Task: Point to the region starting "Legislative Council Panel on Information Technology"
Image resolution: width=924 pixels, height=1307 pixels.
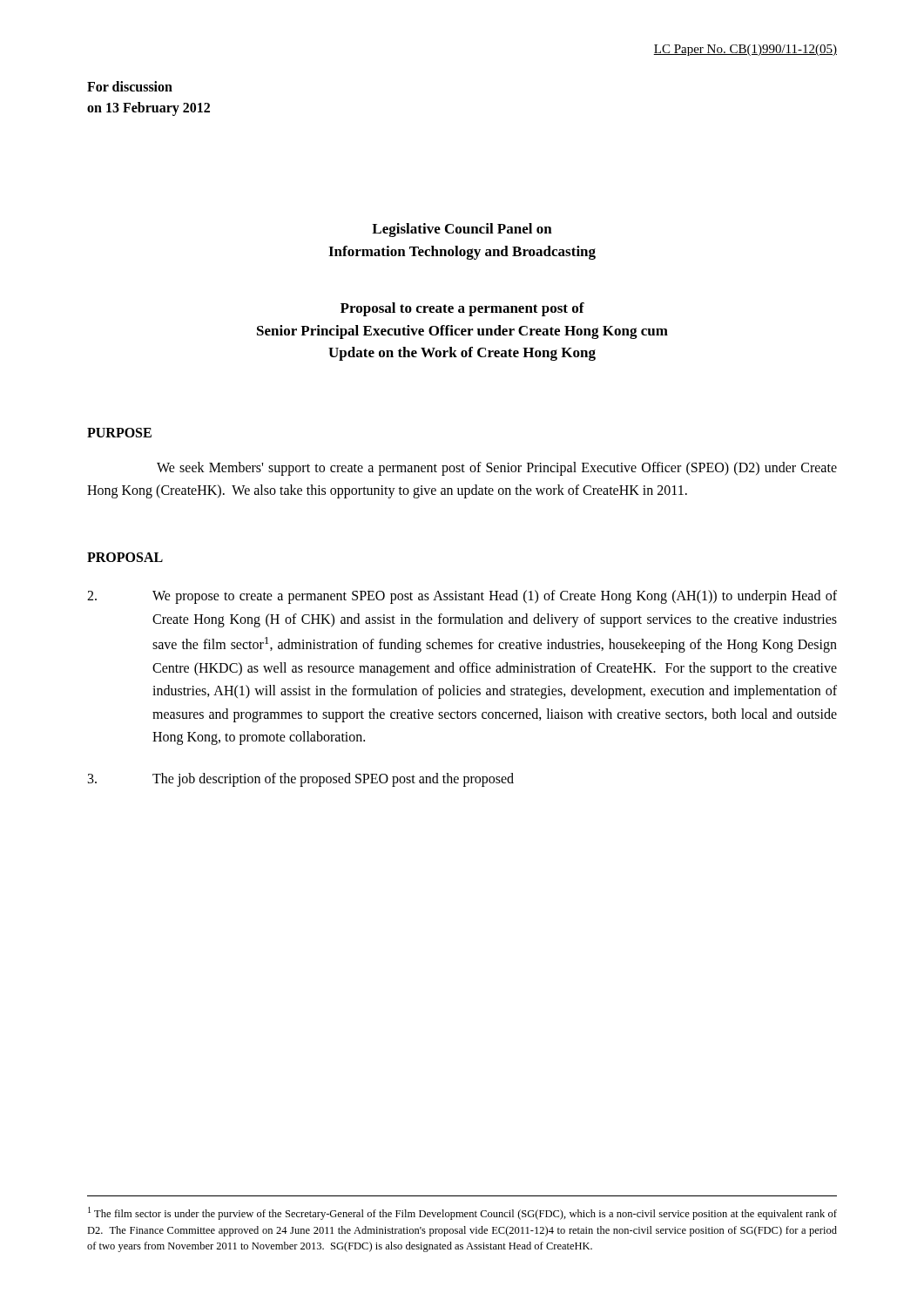Action: (462, 240)
